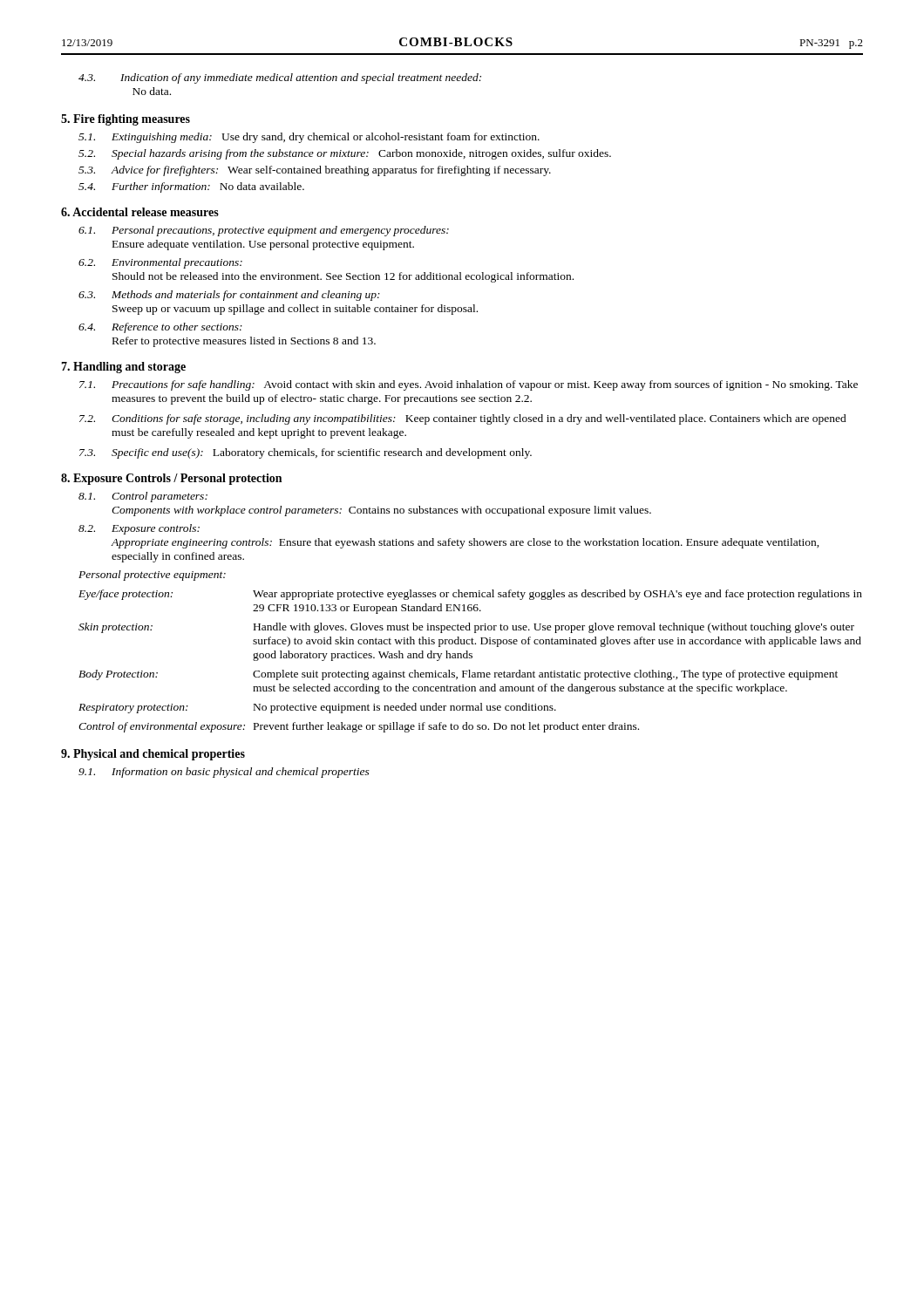Find the text starting "Eye/face protection: Wear appropriate"

[471, 601]
